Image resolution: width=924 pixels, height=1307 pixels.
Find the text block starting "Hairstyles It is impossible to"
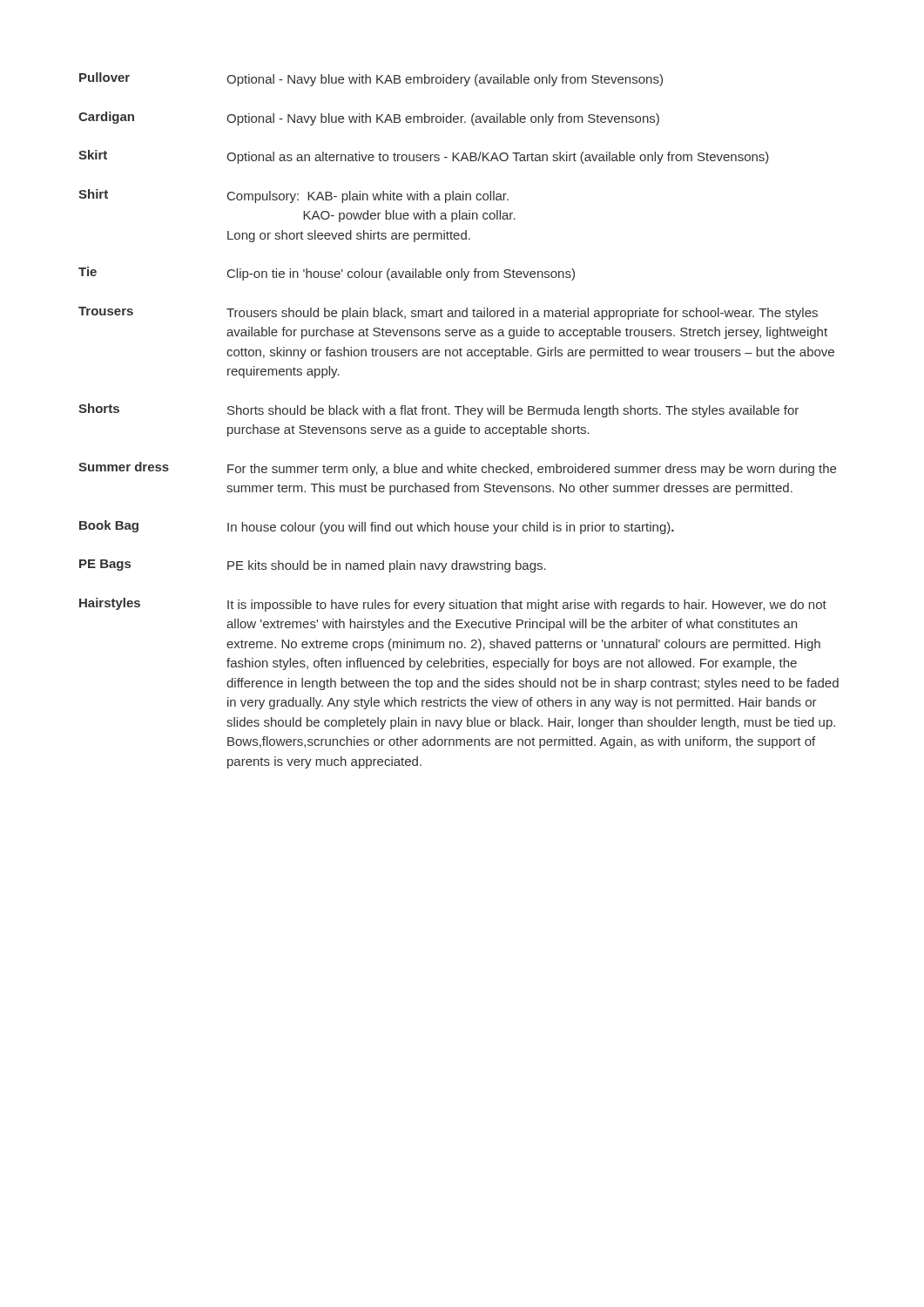(462, 683)
